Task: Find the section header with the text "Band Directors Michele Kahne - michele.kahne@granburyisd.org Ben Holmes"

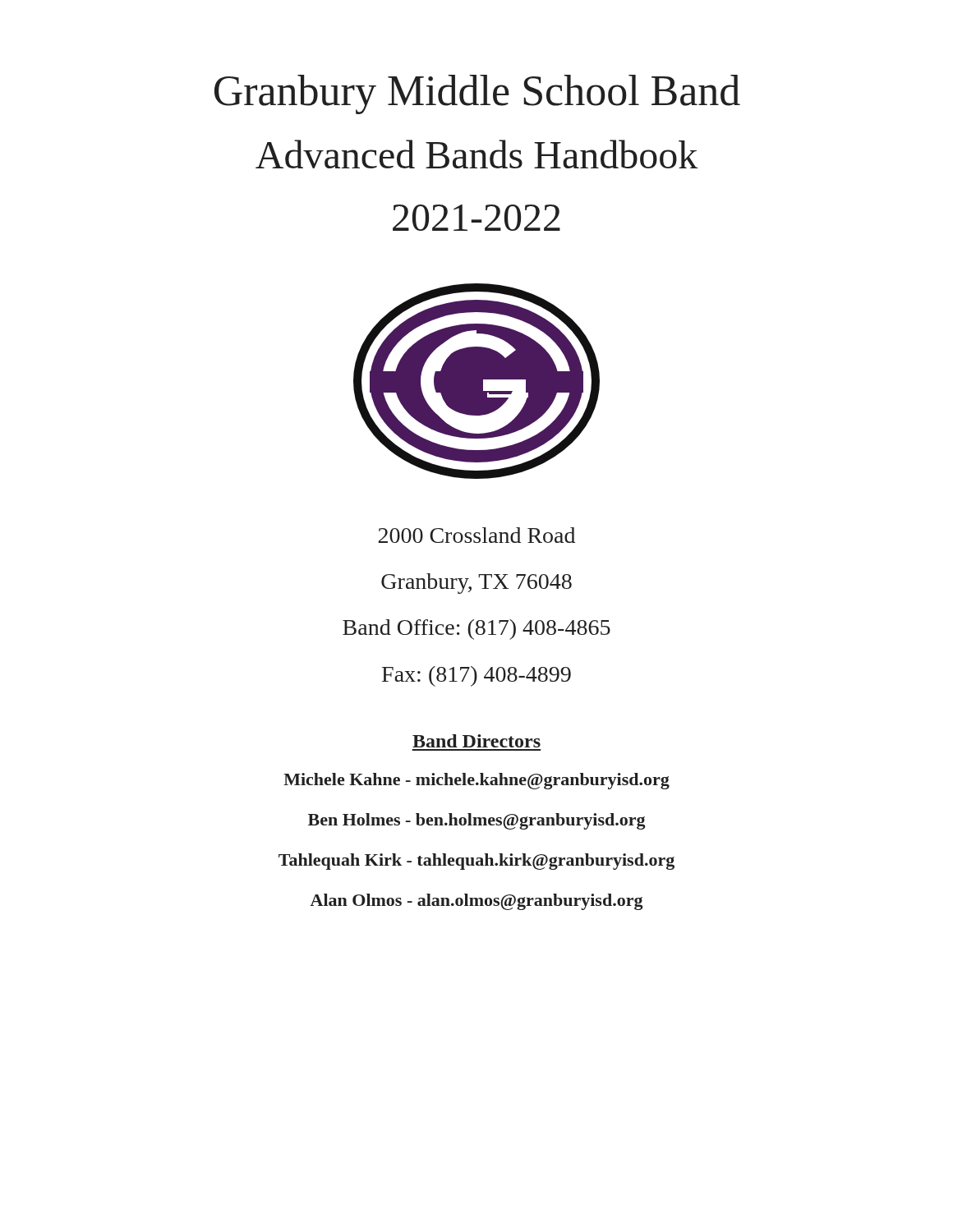Action: pyautogui.click(x=476, y=822)
